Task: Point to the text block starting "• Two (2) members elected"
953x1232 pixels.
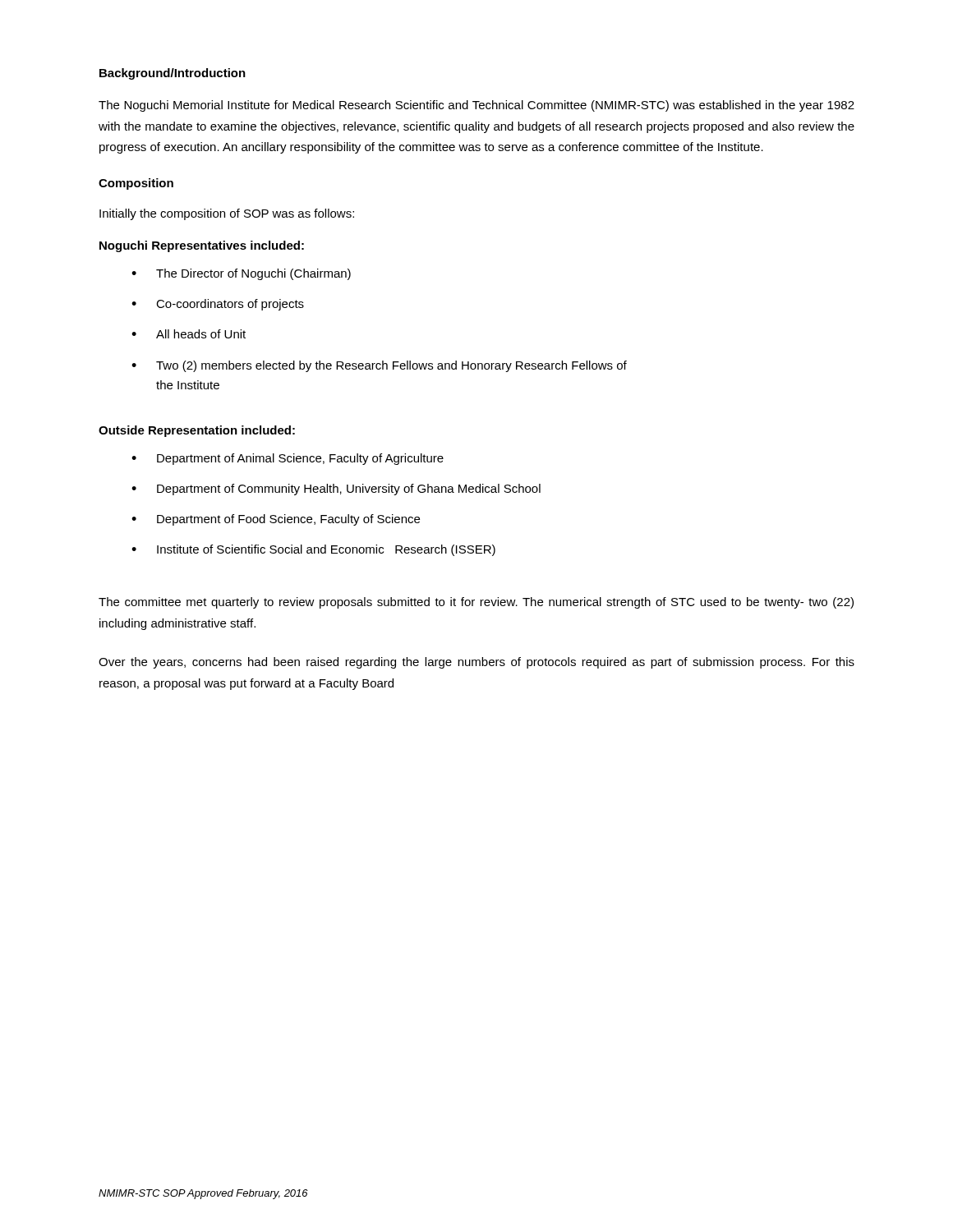Action: point(493,375)
